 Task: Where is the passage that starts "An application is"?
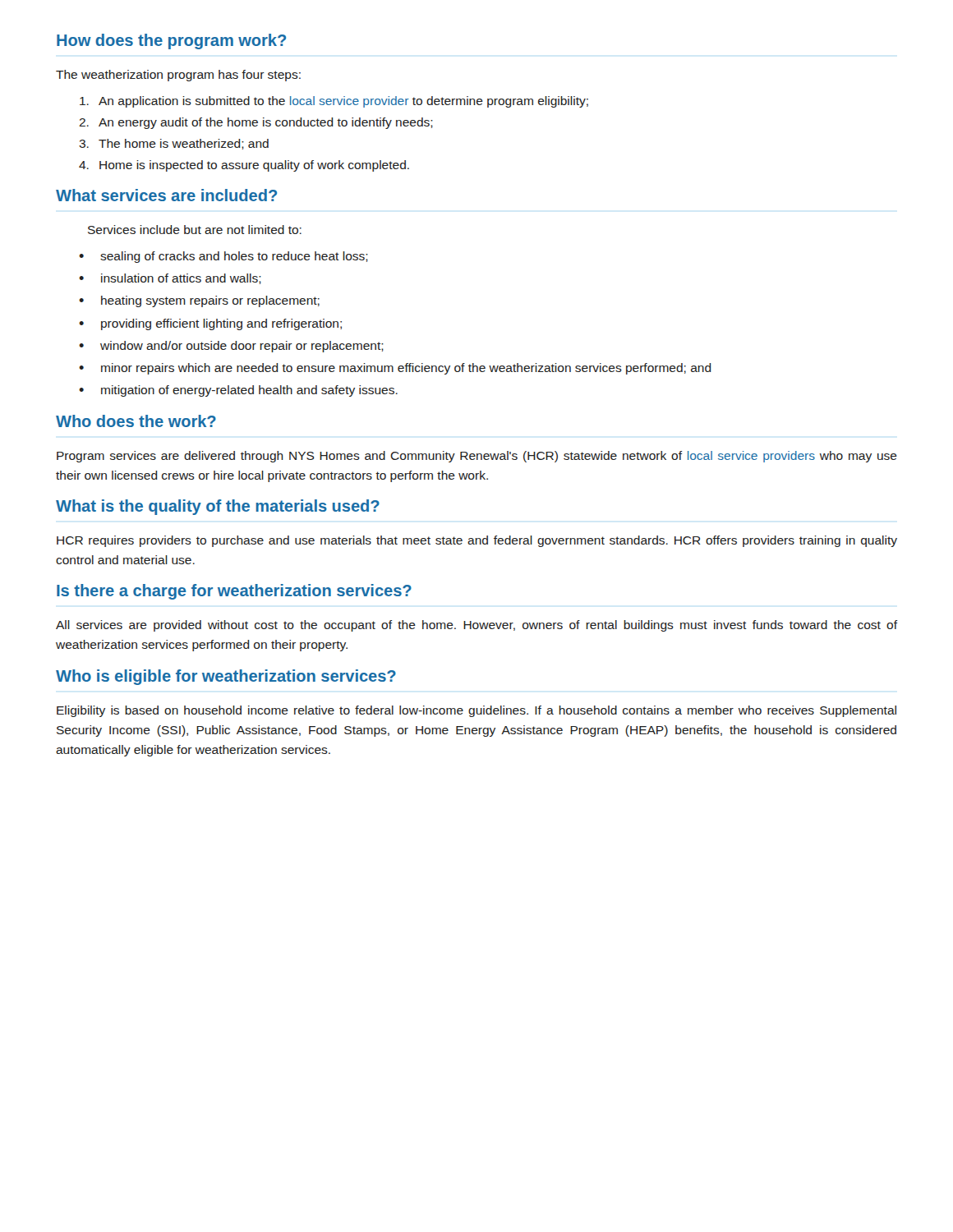(334, 101)
